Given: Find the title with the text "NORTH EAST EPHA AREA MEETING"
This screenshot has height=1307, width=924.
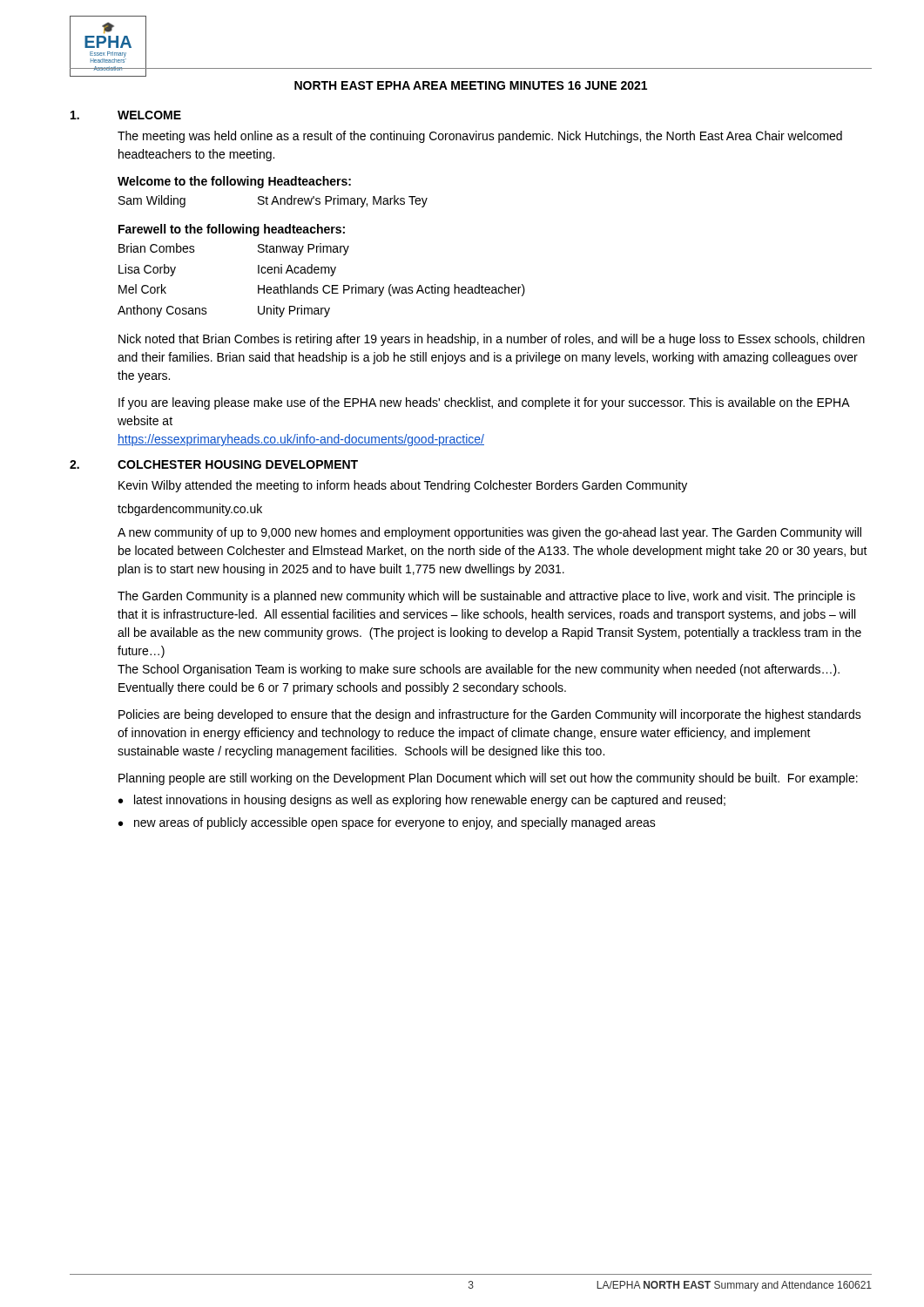Looking at the screenshot, I should coord(471,85).
